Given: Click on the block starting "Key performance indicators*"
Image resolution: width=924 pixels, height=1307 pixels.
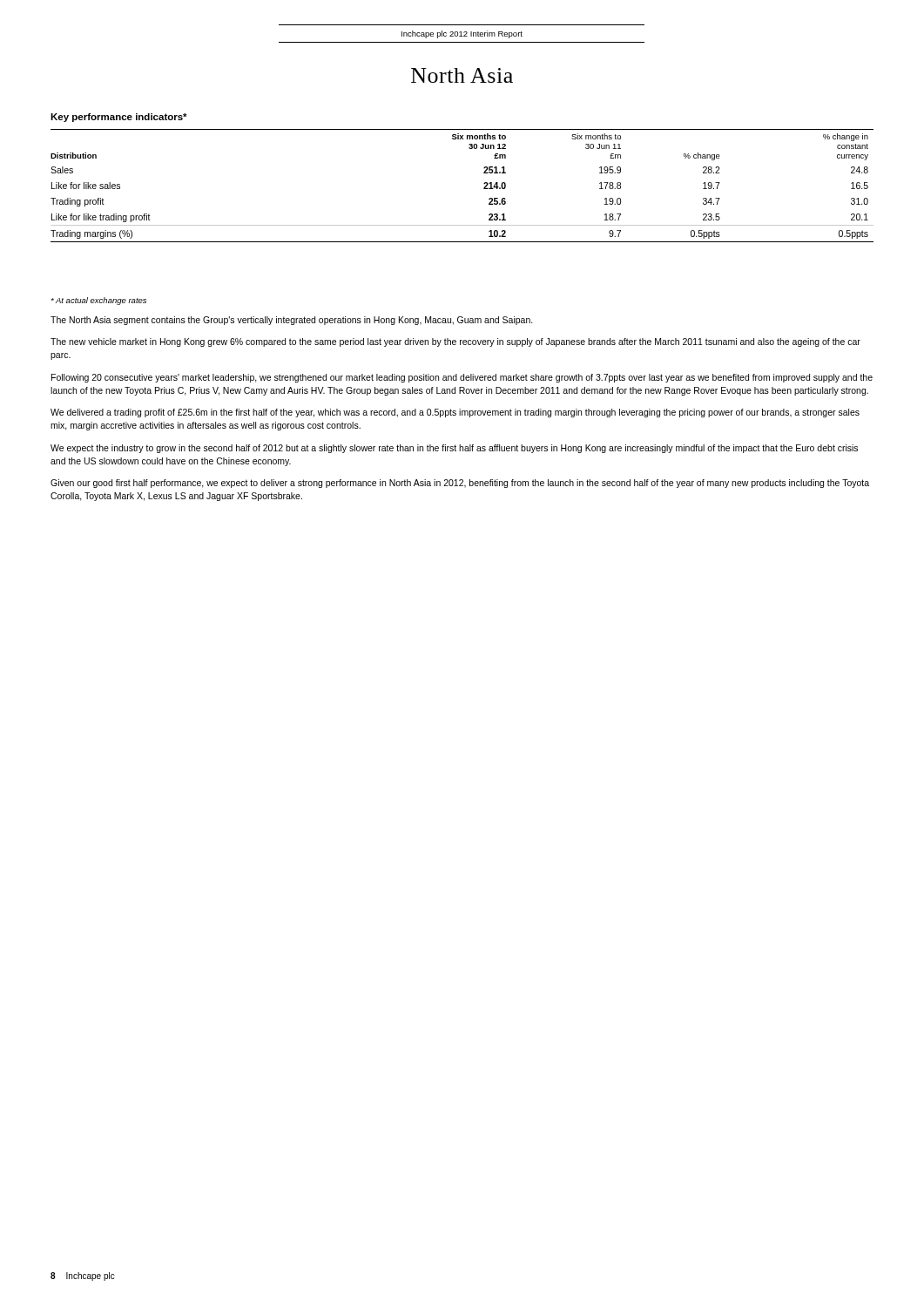Looking at the screenshot, I should pos(119,117).
